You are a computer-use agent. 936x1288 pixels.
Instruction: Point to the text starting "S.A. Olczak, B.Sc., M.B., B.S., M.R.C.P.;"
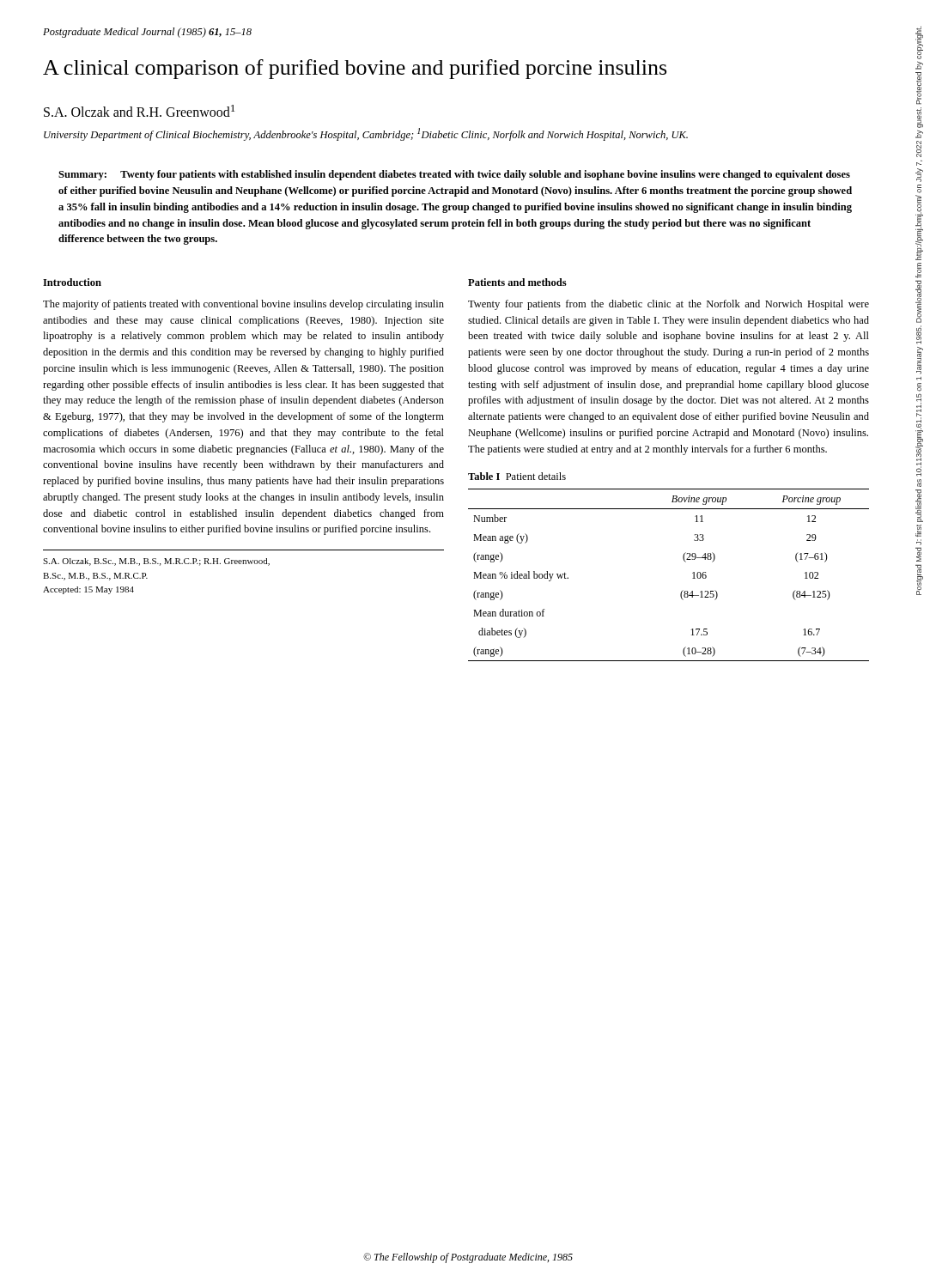point(157,575)
